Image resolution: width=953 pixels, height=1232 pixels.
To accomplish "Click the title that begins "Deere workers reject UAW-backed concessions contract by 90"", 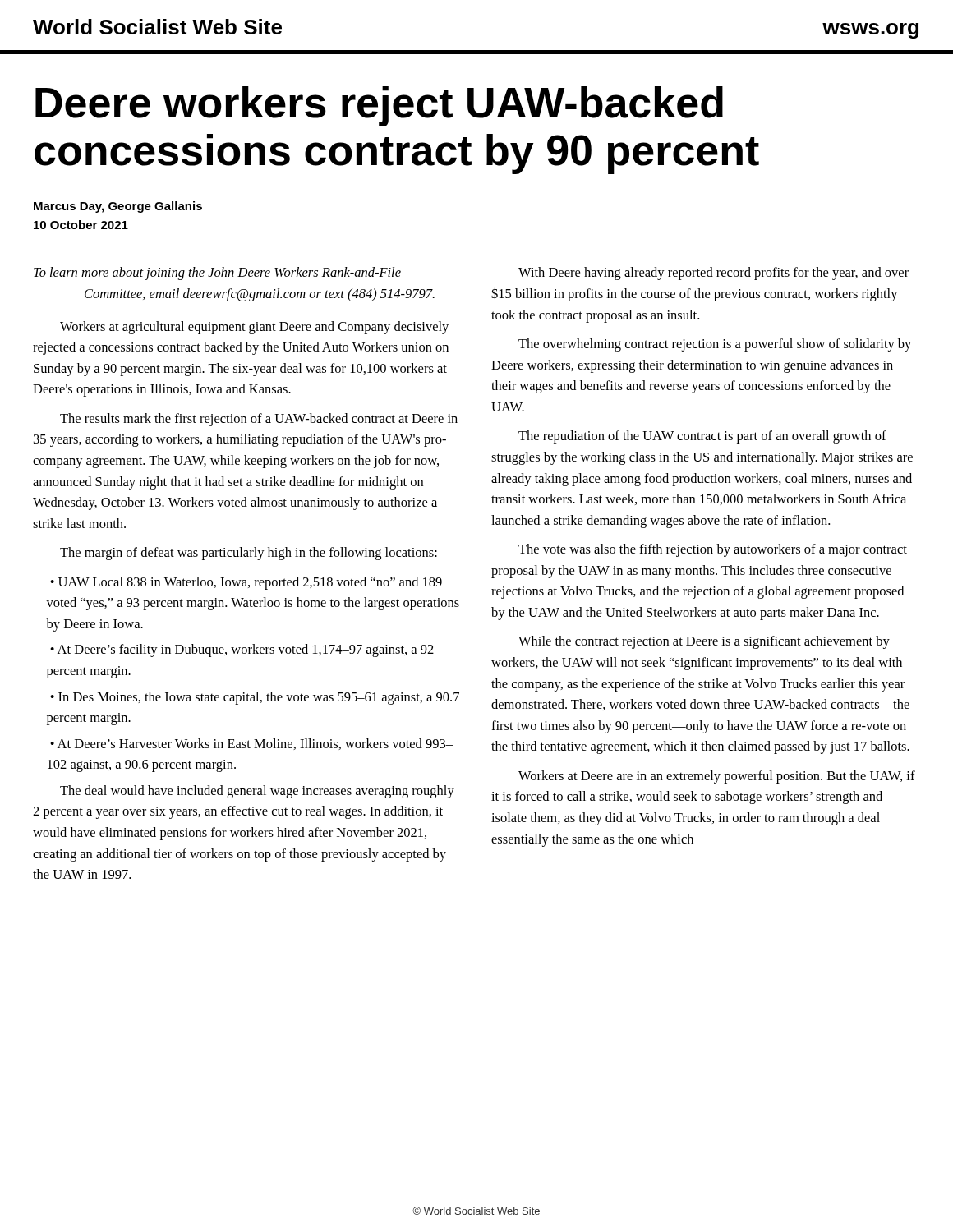I will [476, 127].
